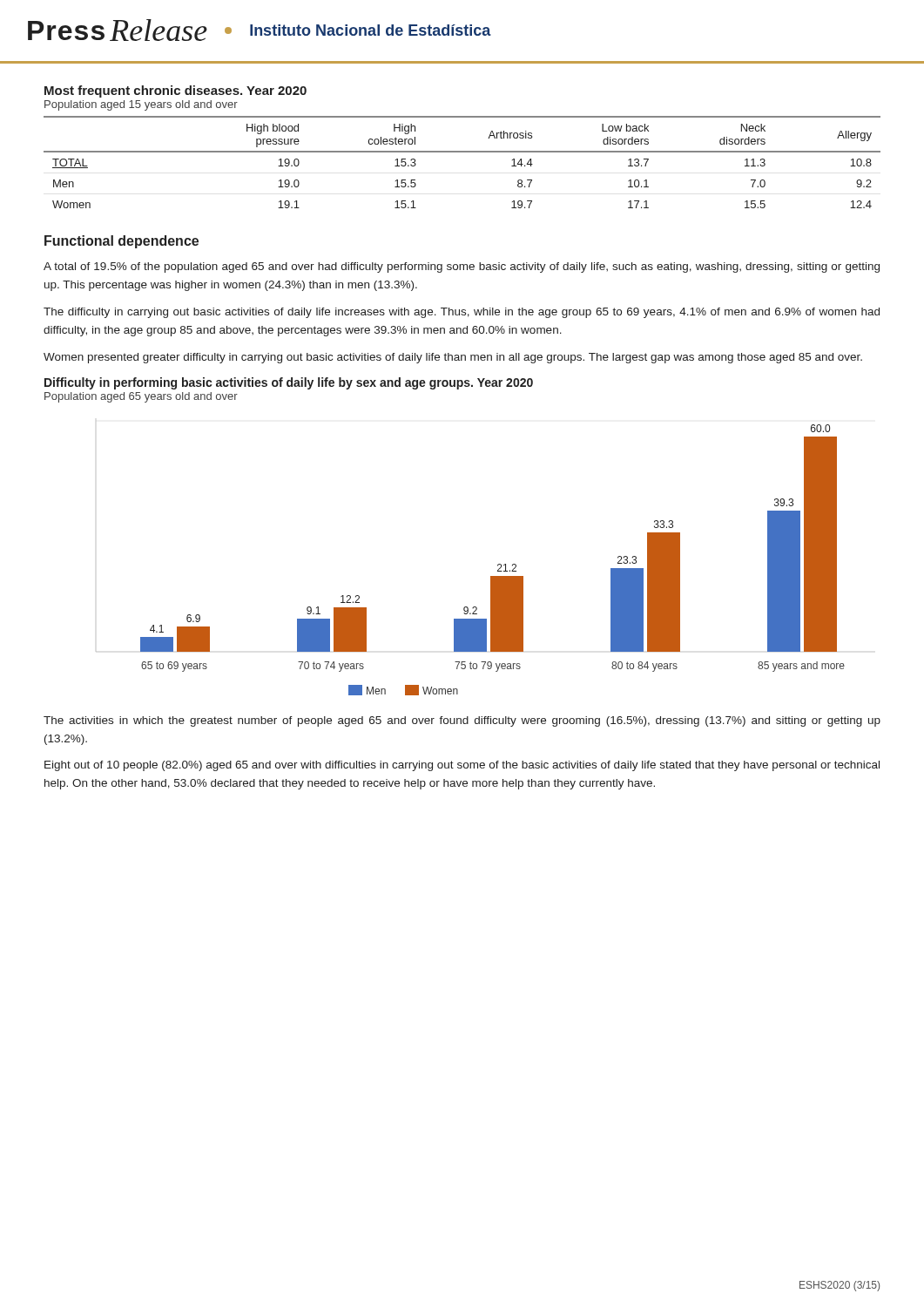
Task: Find the text block starting "Functional dependence"
Action: (x=121, y=241)
